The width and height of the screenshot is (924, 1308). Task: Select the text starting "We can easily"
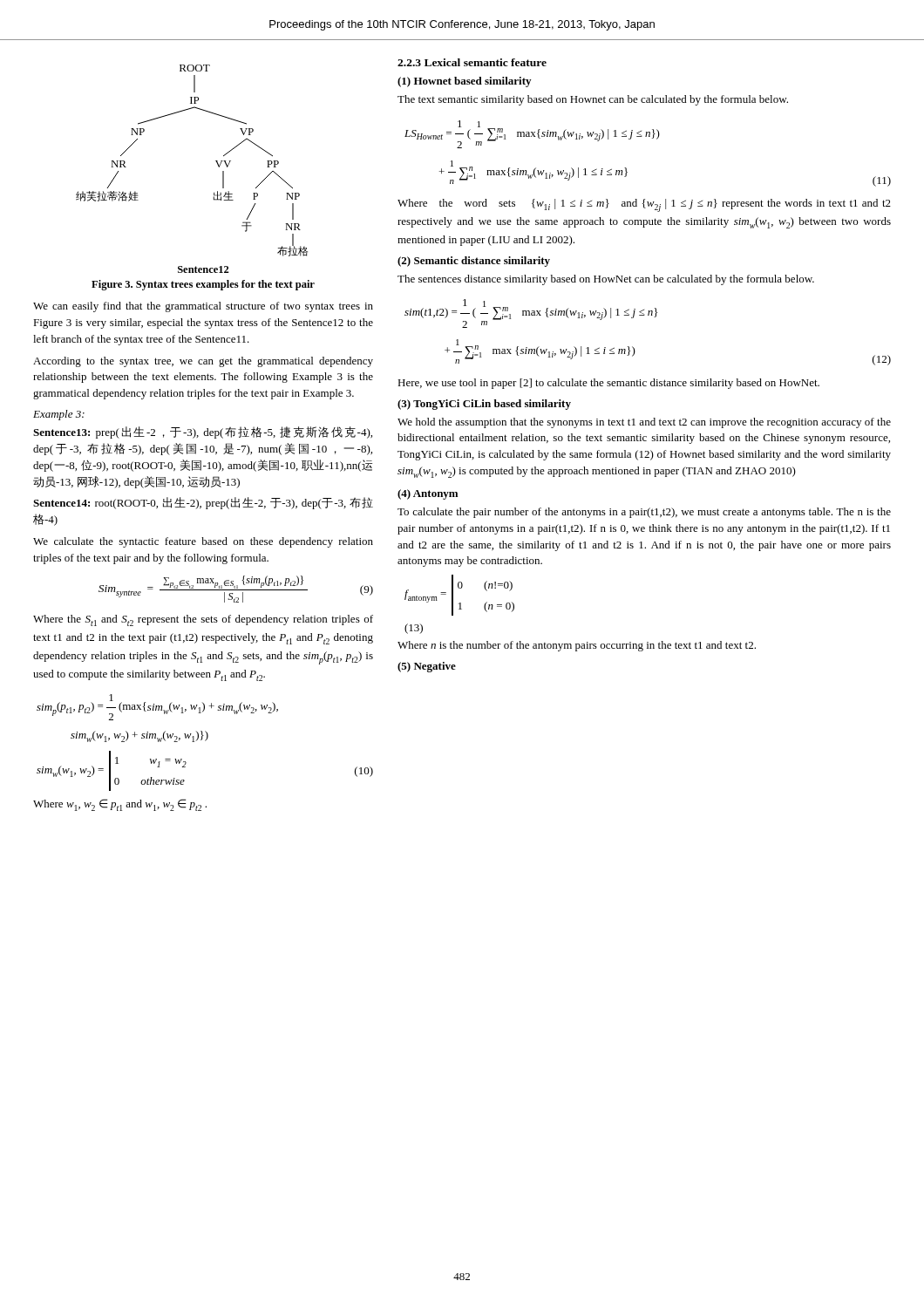pos(203,322)
